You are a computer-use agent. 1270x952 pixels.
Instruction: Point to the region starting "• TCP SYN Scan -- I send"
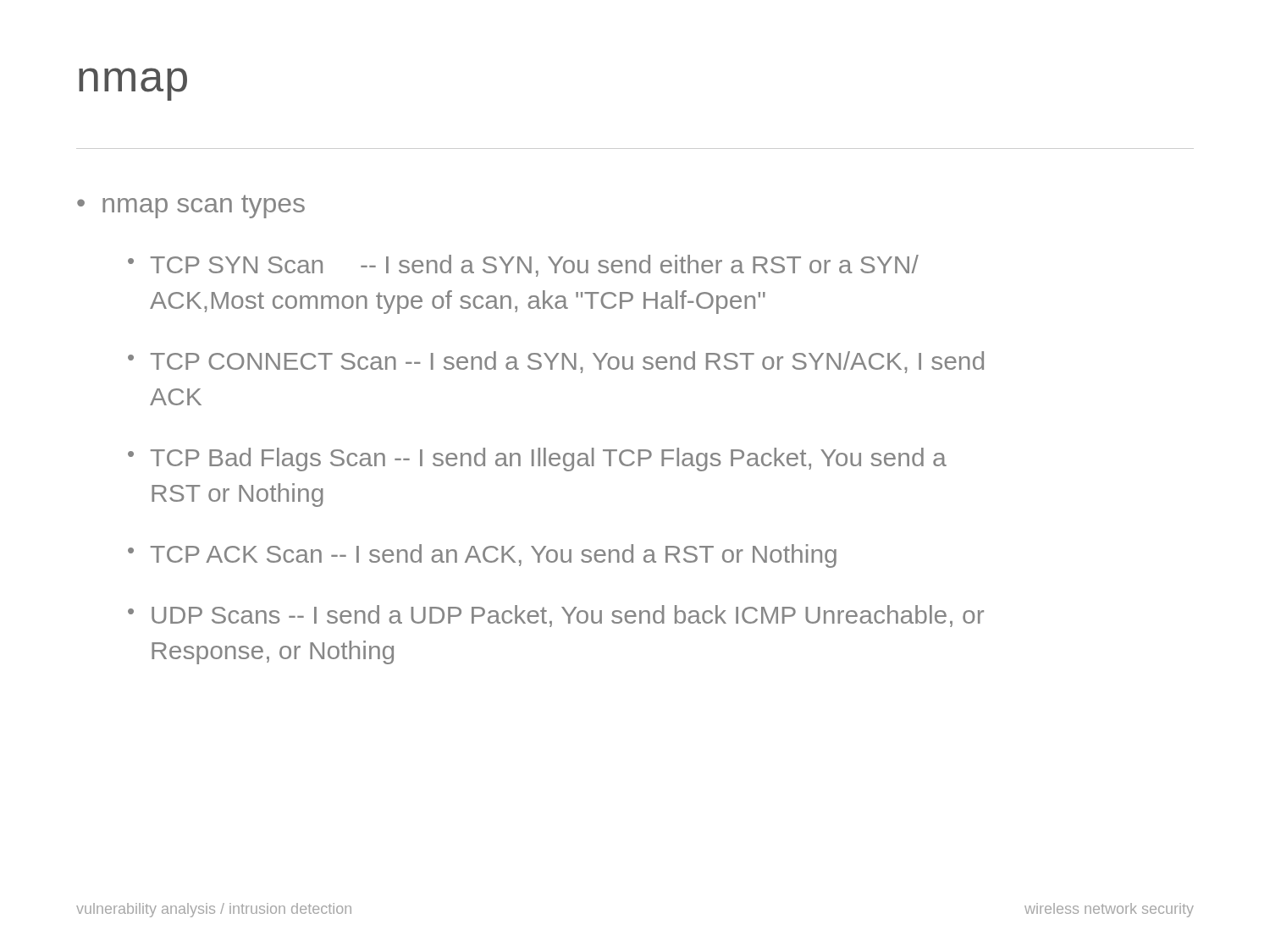(523, 282)
